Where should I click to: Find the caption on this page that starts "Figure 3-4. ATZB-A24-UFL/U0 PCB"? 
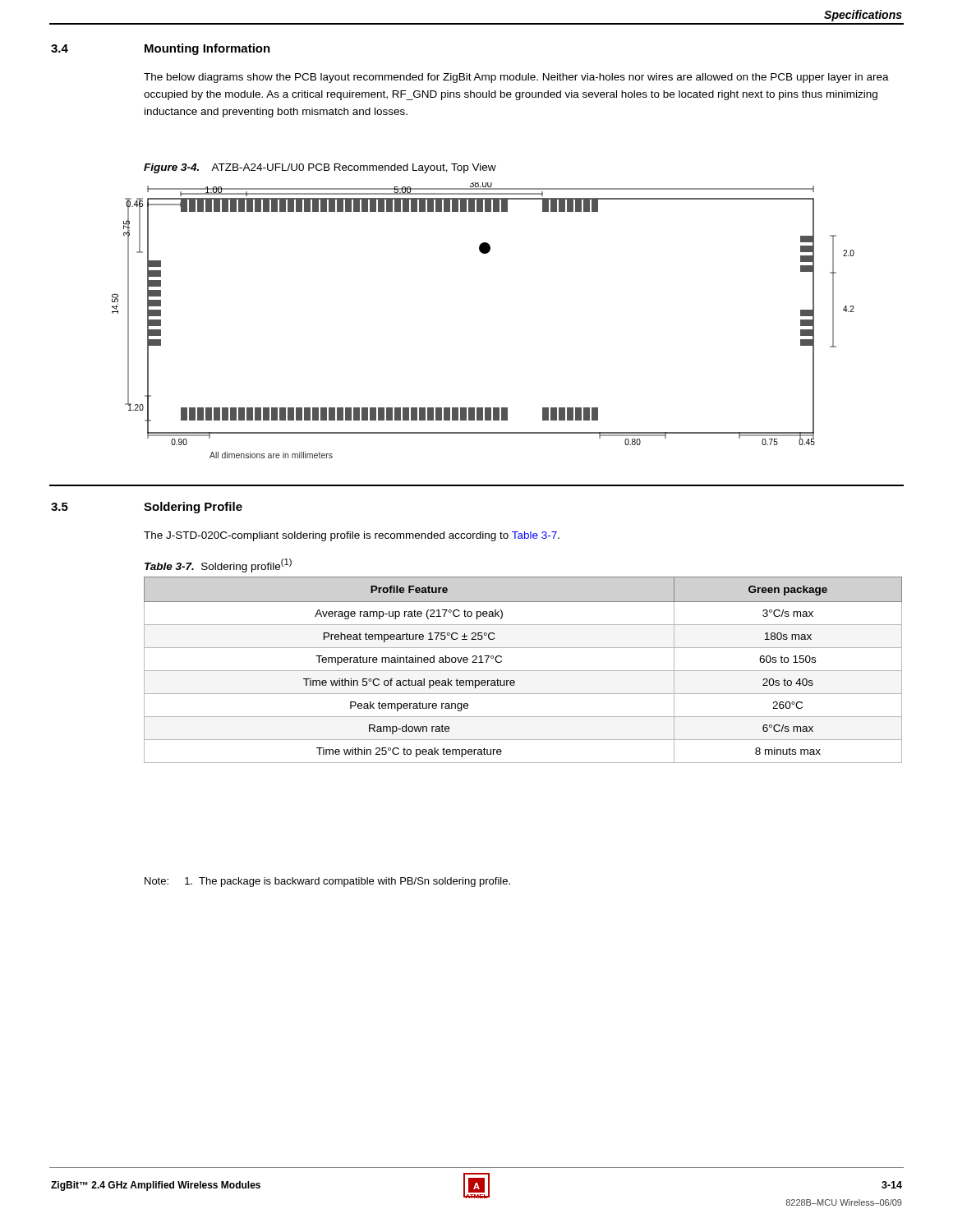click(320, 167)
